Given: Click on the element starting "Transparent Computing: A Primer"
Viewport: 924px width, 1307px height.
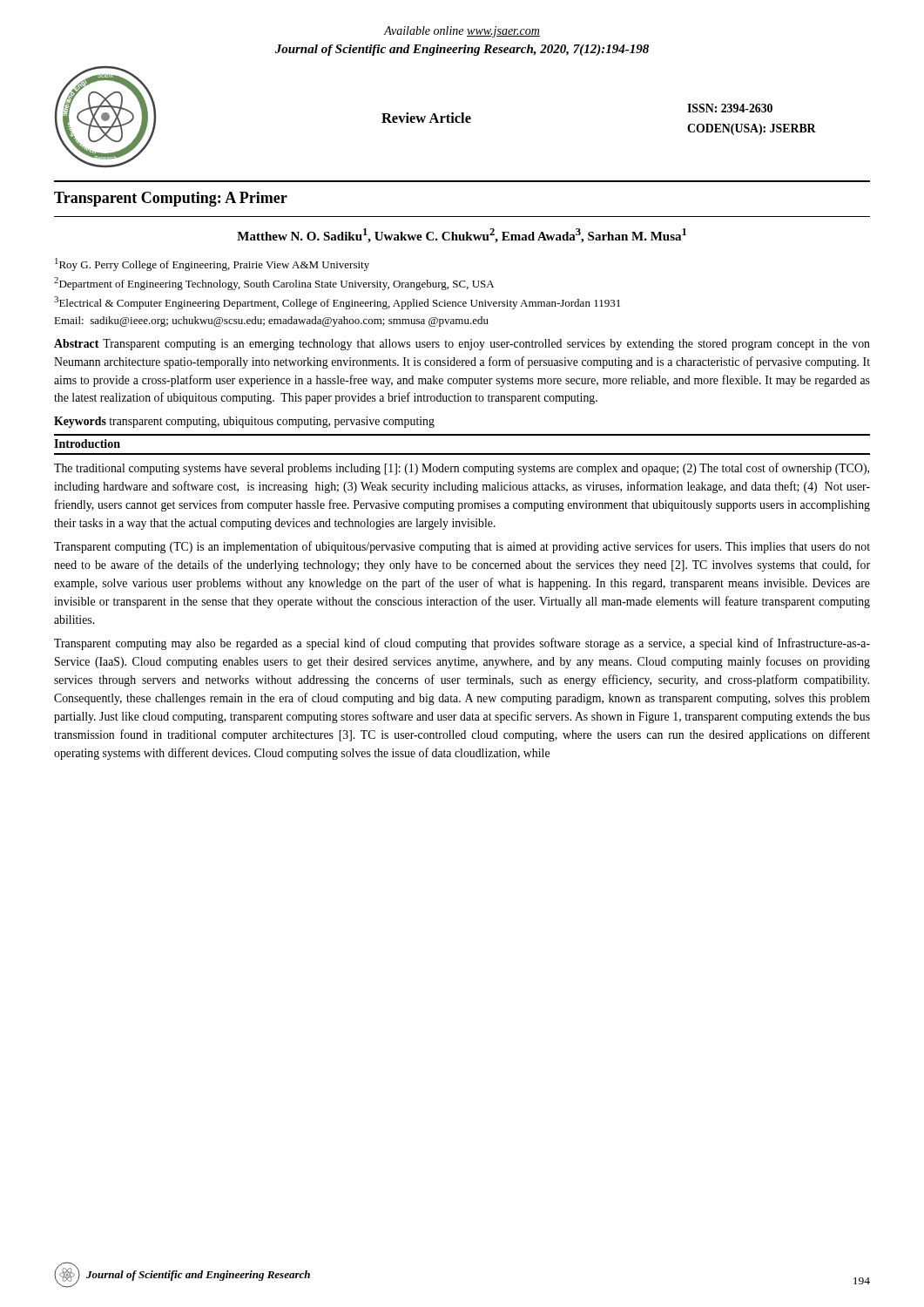Looking at the screenshot, I should (x=171, y=198).
